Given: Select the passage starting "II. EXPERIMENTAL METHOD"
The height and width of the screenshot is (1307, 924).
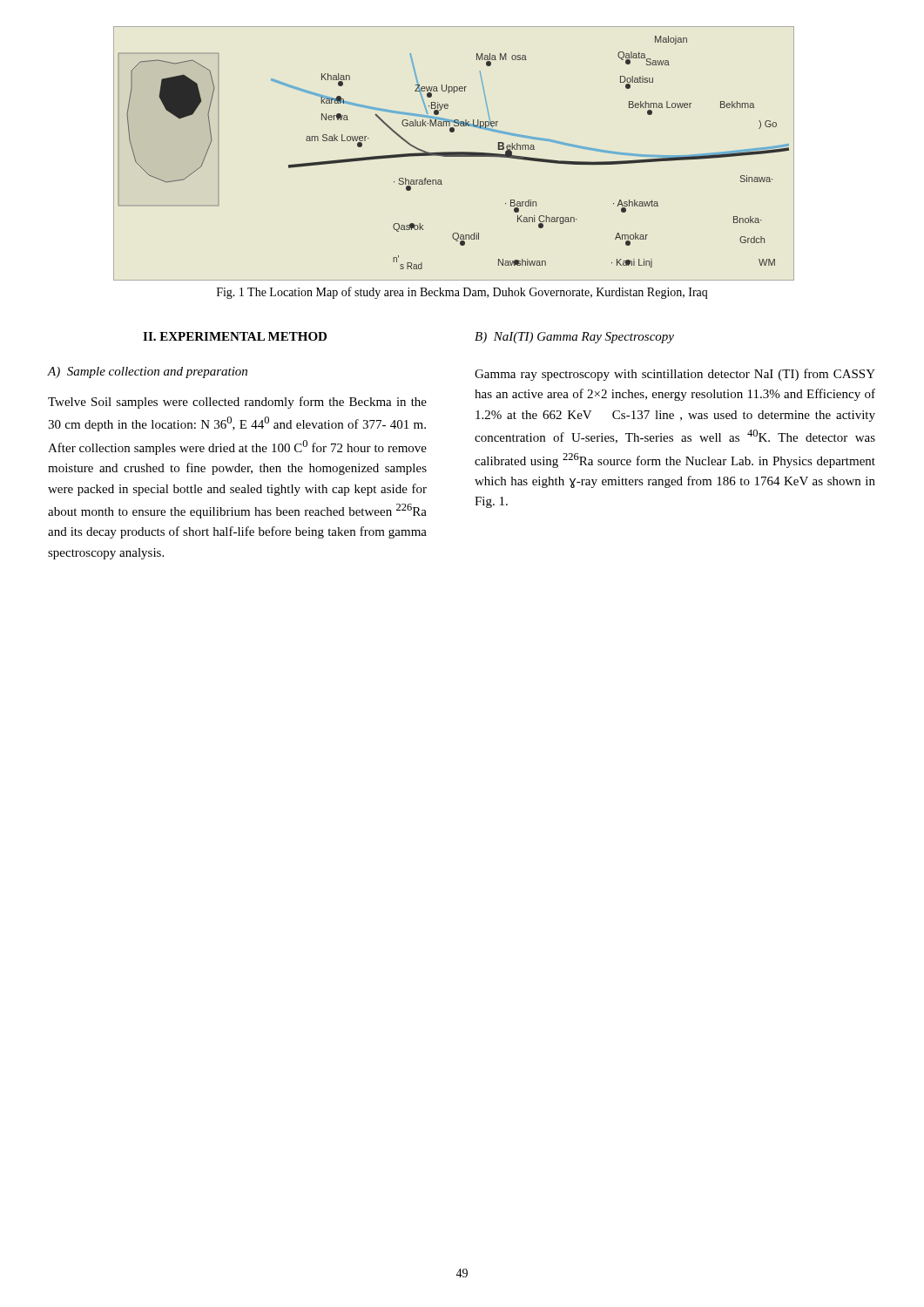Looking at the screenshot, I should pyautogui.click(x=235, y=336).
